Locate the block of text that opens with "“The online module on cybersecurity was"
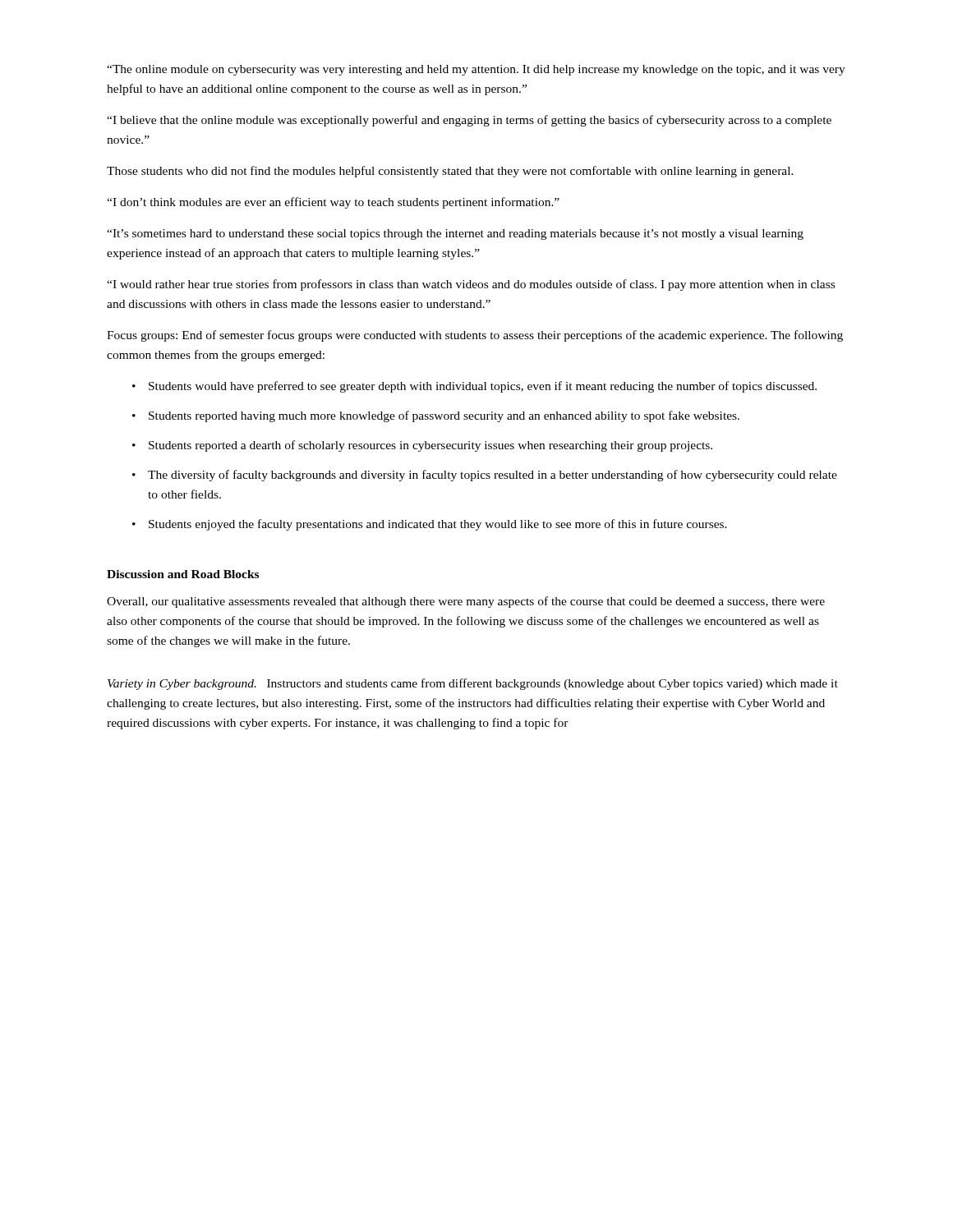953x1232 pixels. (476, 78)
